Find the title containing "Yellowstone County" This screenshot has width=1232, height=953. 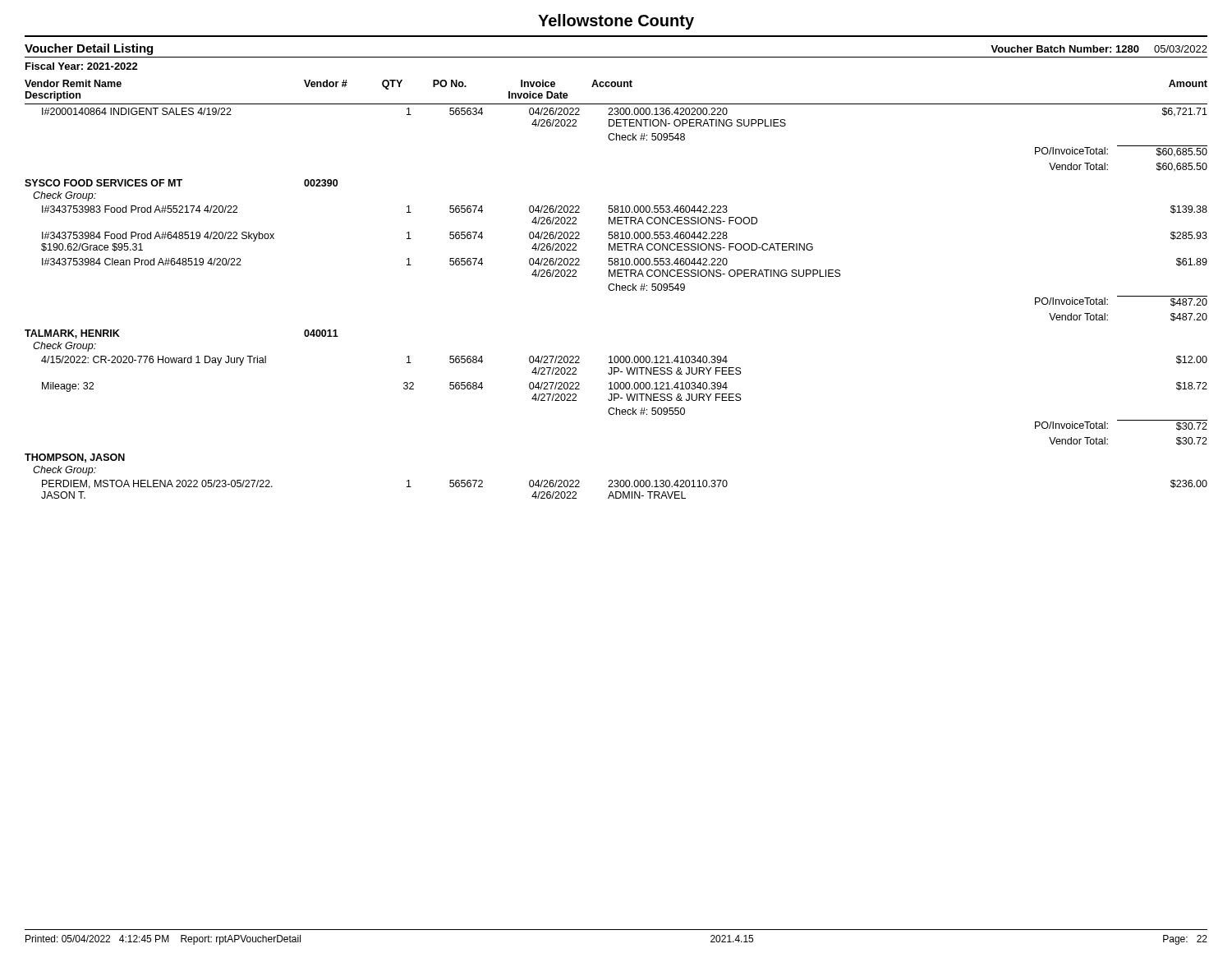click(x=616, y=21)
